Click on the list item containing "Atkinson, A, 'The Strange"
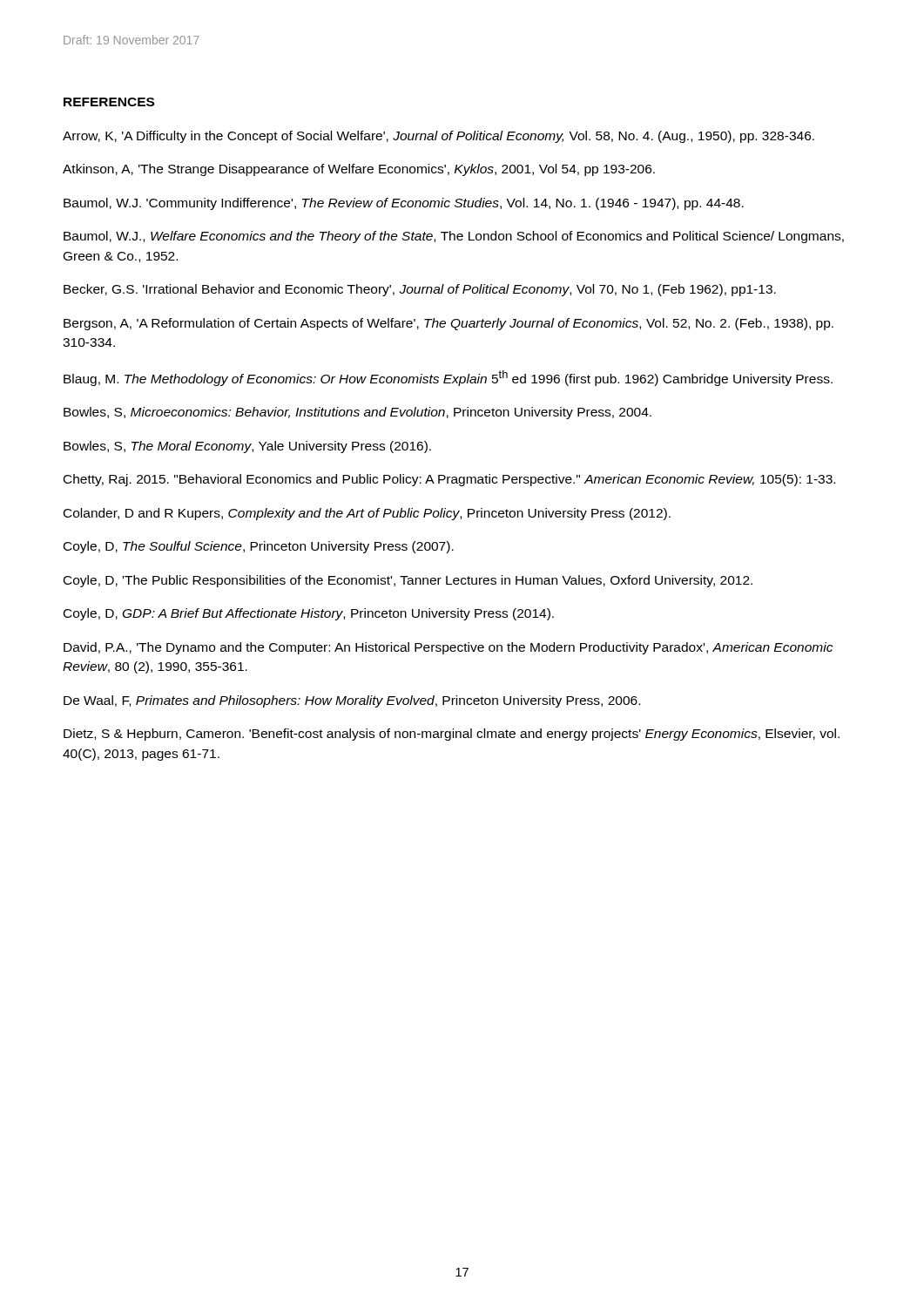 pos(359,169)
